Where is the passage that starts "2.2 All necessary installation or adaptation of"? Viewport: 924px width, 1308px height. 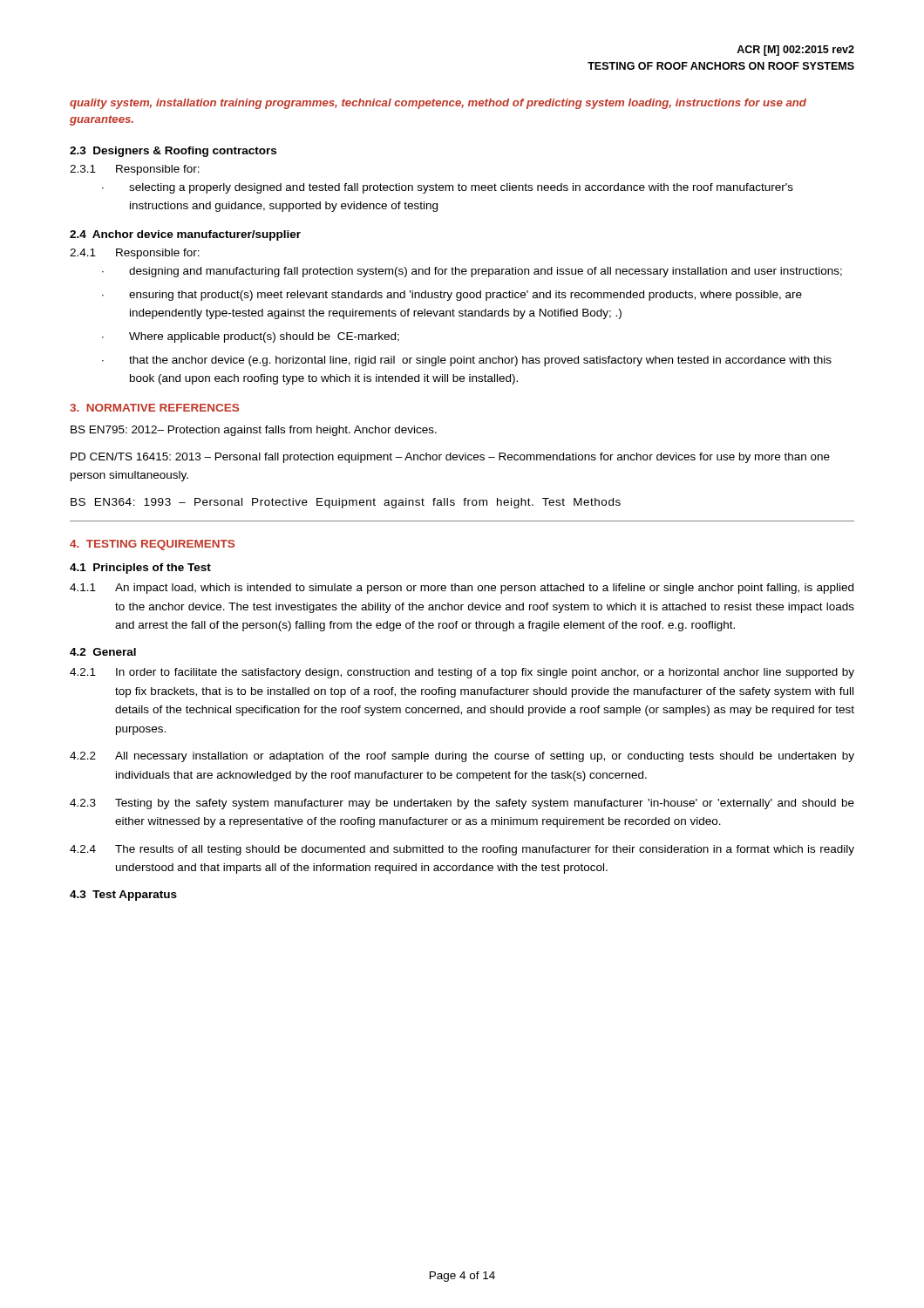pyautogui.click(x=462, y=766)
